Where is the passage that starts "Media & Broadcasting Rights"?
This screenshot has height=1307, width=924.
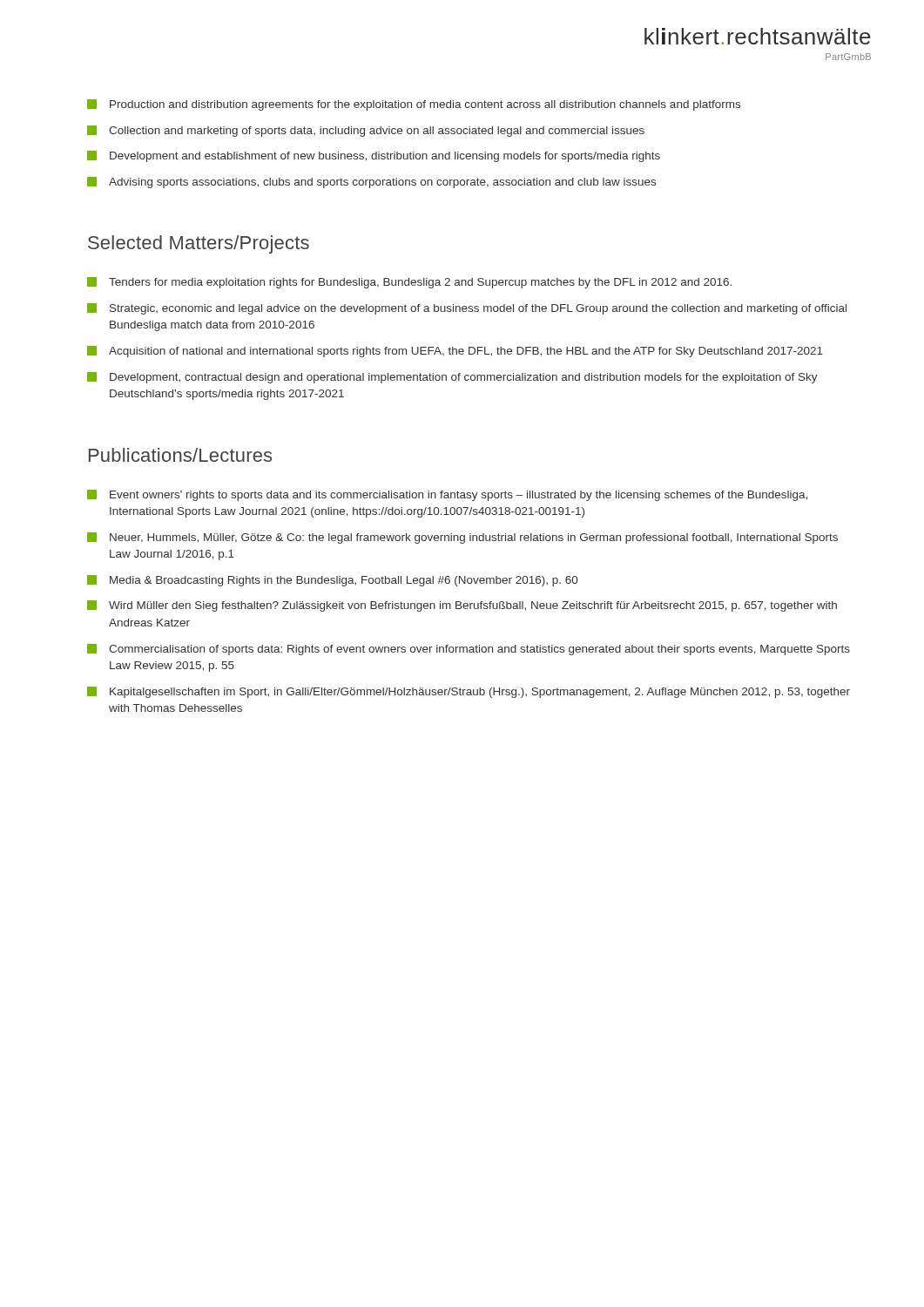coord(333,580)
